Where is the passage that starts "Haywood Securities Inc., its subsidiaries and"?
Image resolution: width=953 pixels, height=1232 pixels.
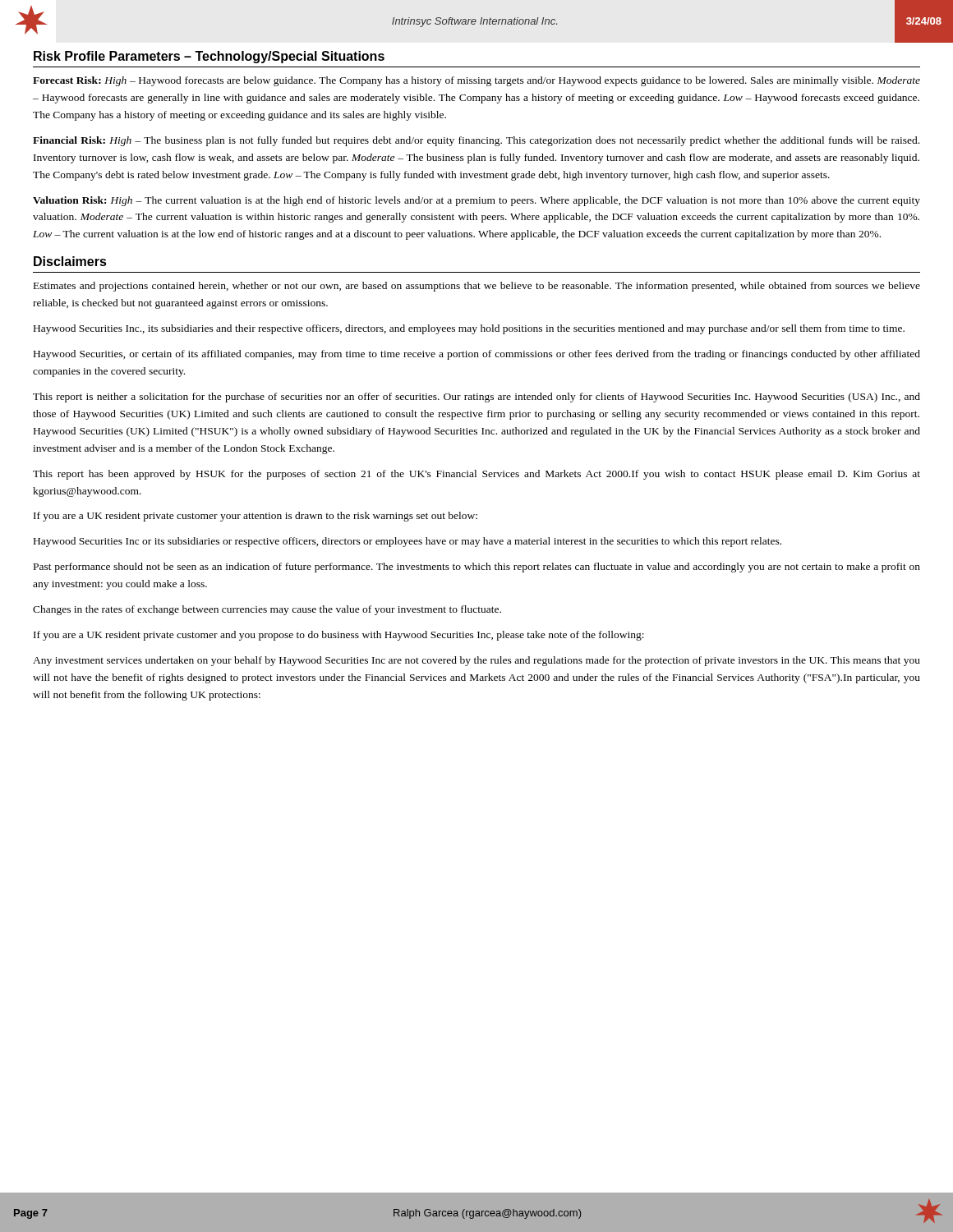[x=476, y=329]
